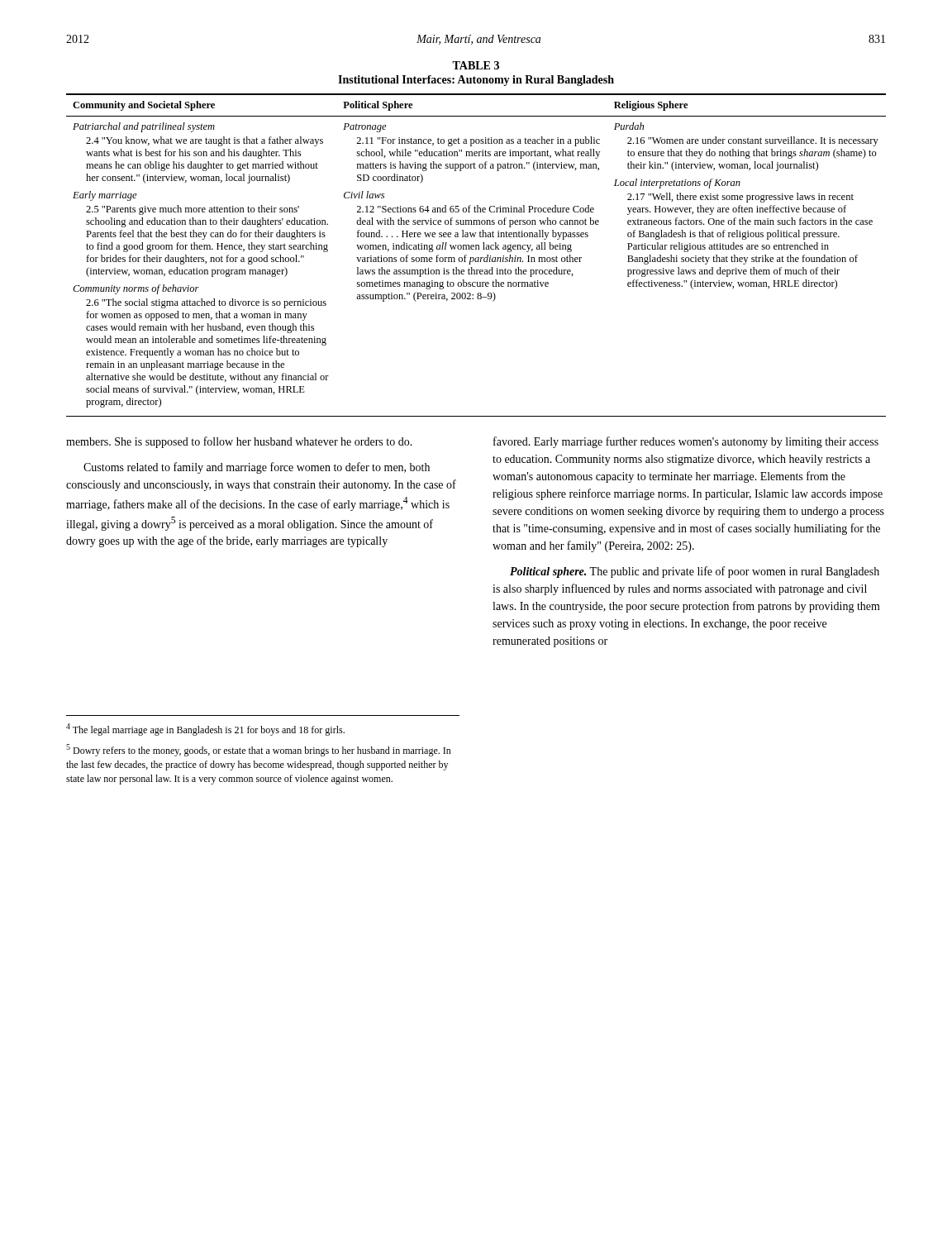952x1240 pixels.
Task: Select the footnote with the text "5 Dowry refers to the money, goods,"
Action: click(x=259, y=764)
